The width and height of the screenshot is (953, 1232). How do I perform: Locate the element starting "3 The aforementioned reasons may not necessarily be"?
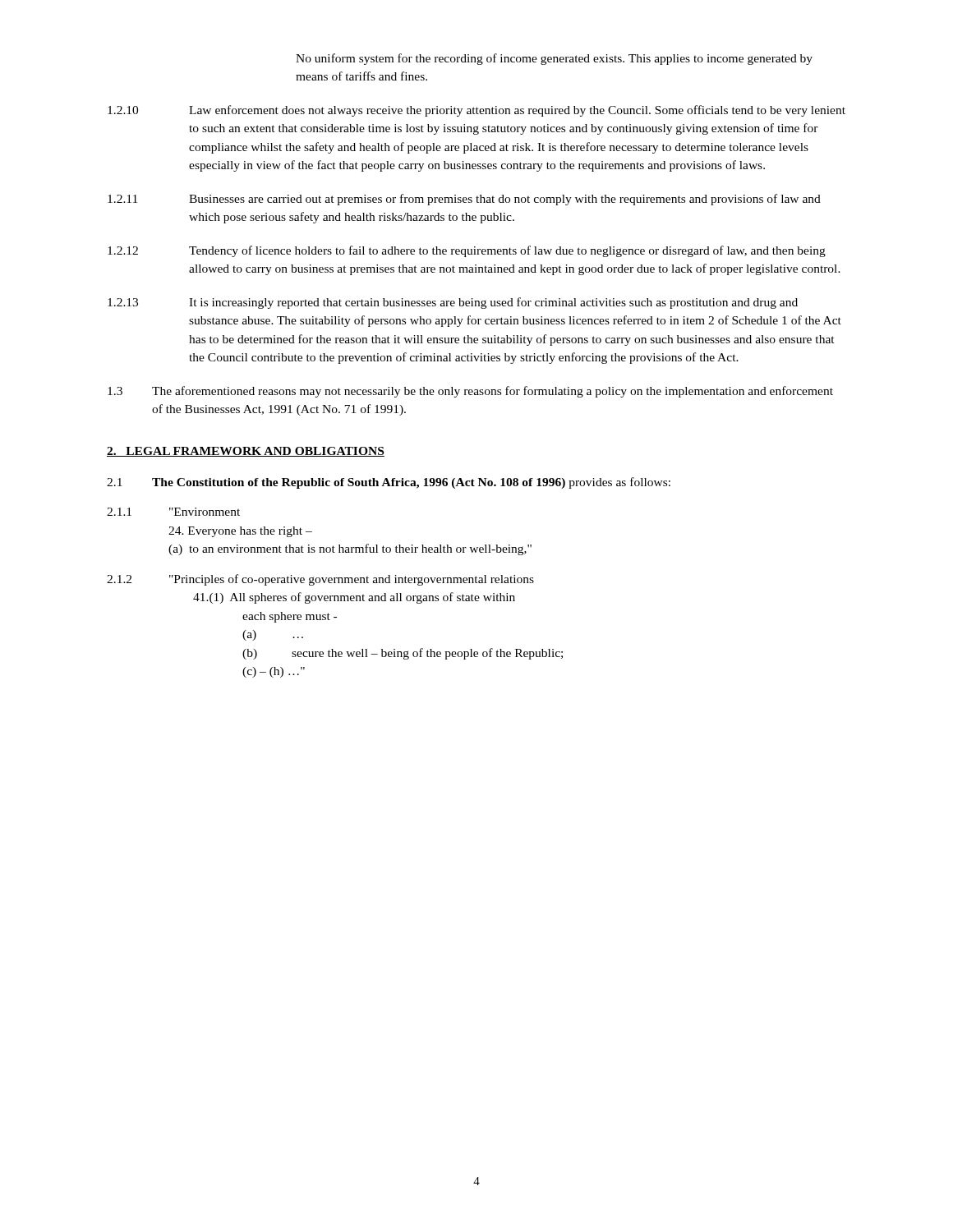476,400
